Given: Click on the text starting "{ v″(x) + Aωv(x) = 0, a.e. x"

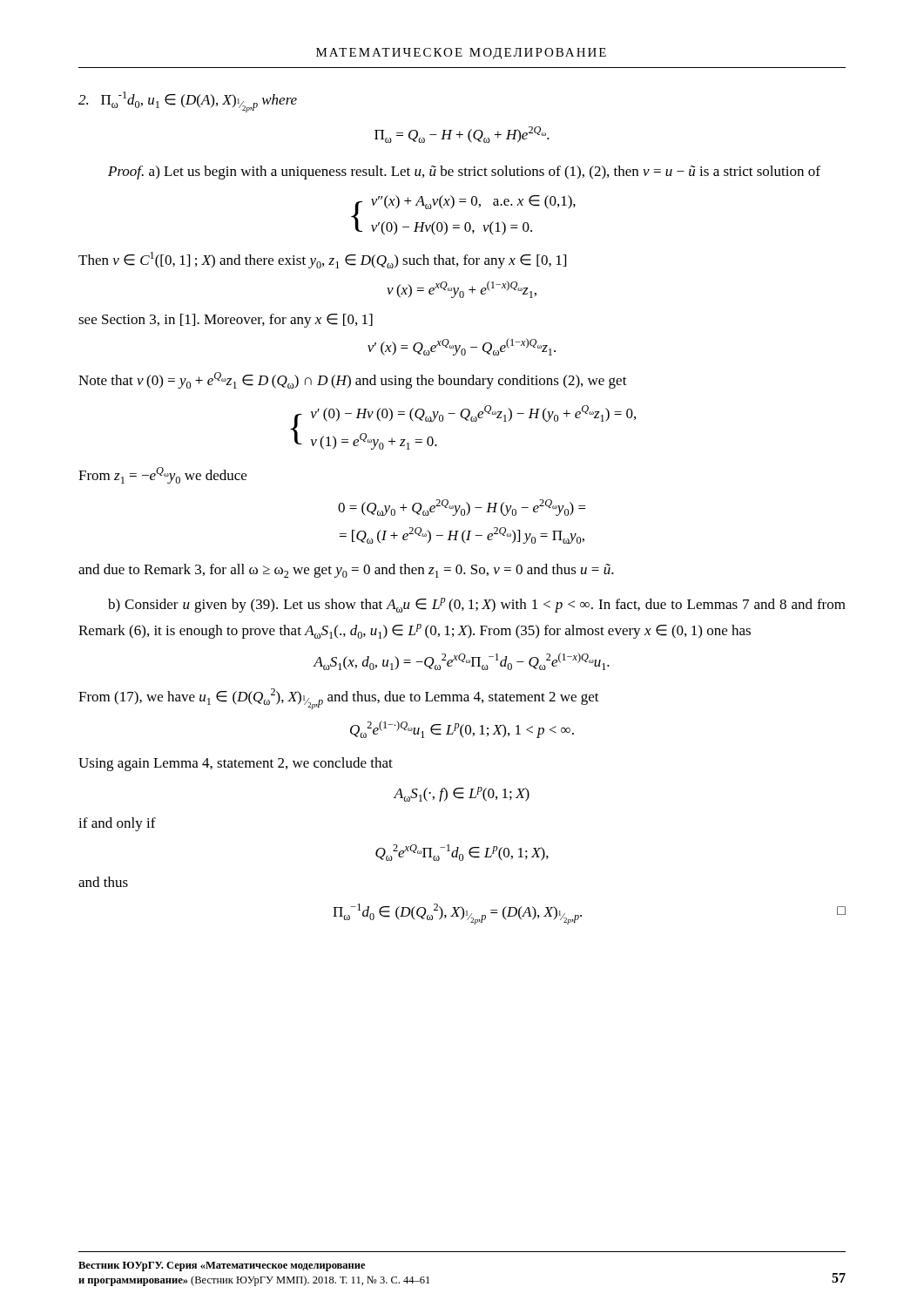Looking at the screenshot, I should (462, 214).
